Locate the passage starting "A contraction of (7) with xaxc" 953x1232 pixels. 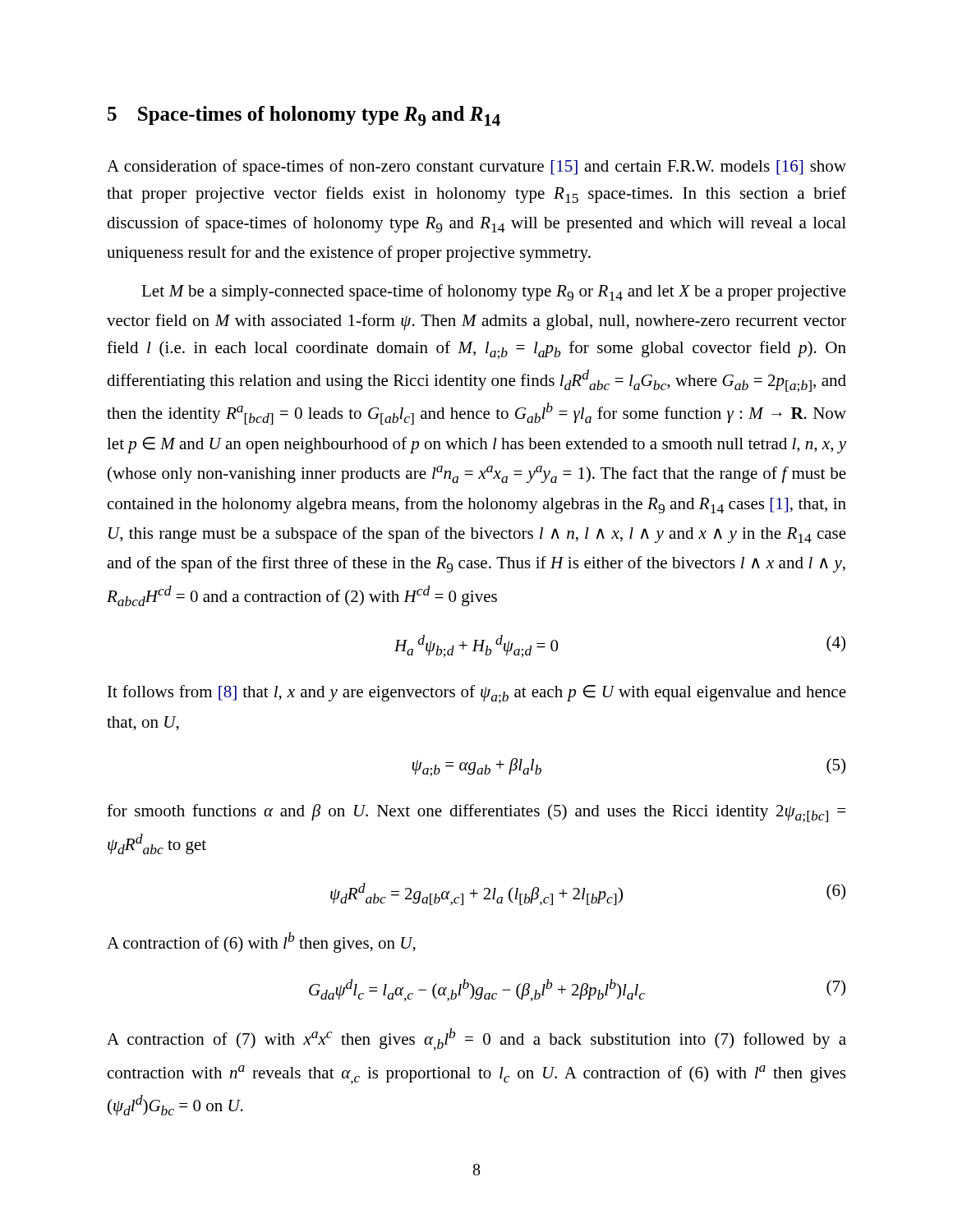476,1072
